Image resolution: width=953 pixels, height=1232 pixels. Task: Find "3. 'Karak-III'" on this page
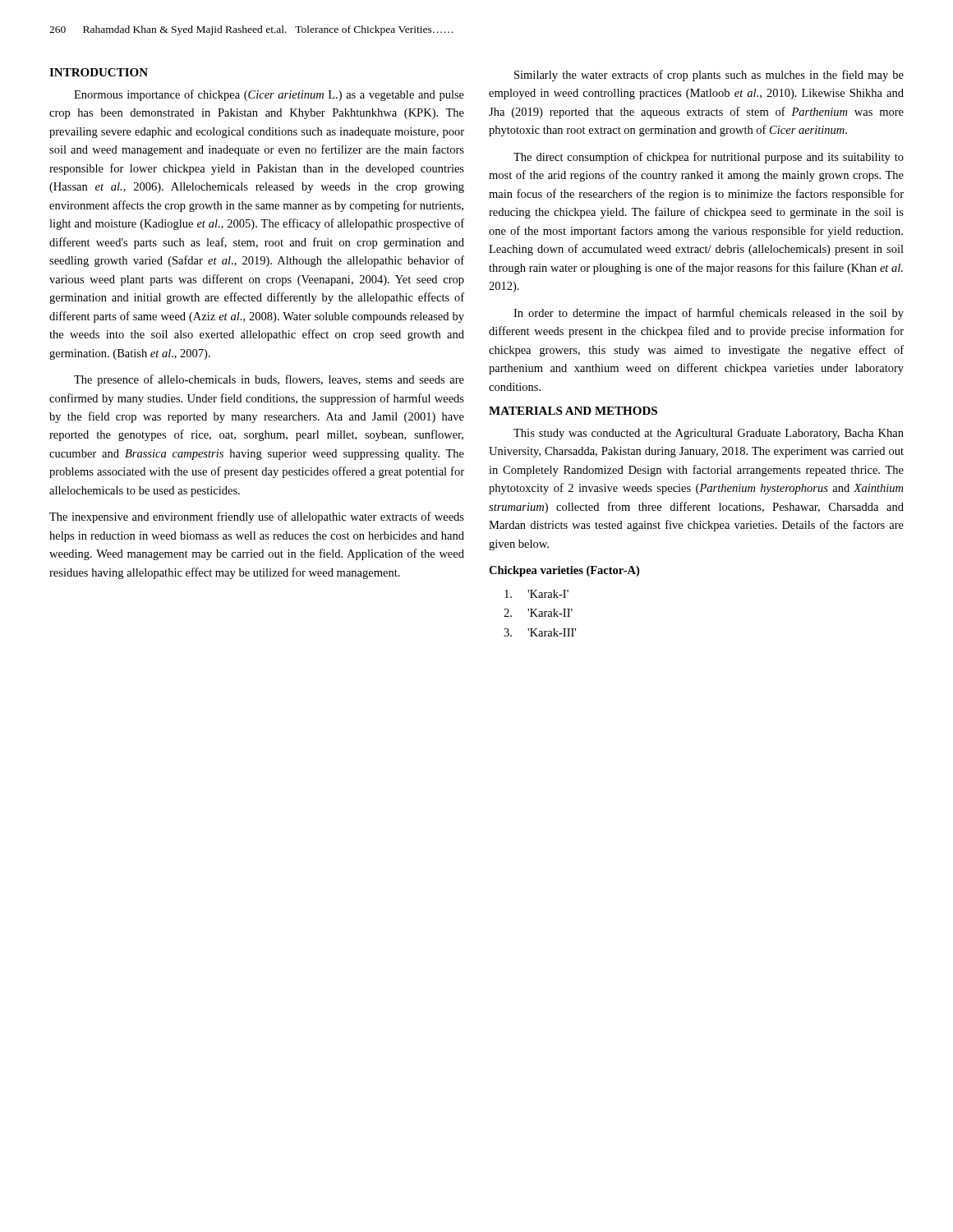pyautogui.click(x=540, y=632)
